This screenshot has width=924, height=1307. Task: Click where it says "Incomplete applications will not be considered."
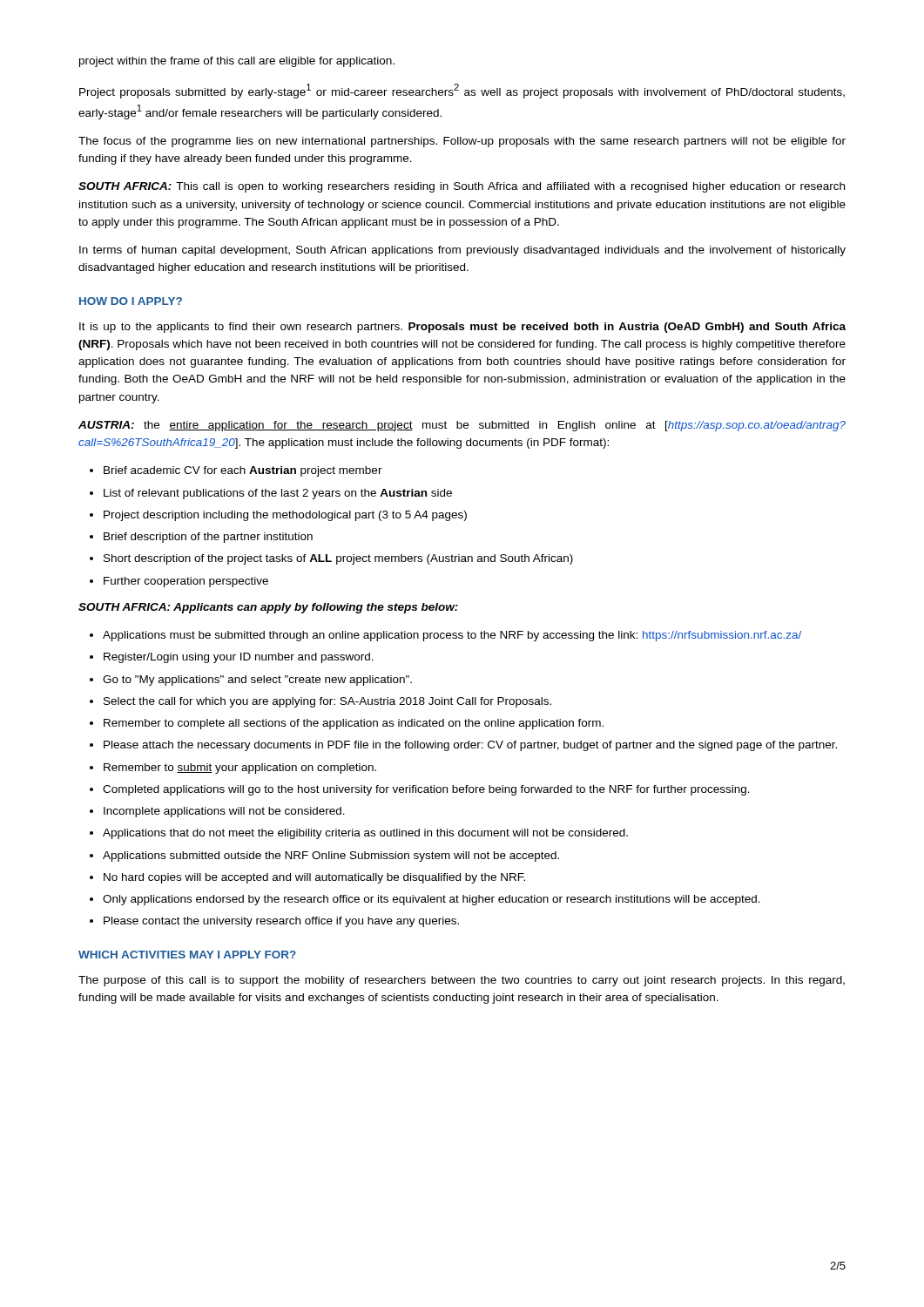click(x=224, y=811)
